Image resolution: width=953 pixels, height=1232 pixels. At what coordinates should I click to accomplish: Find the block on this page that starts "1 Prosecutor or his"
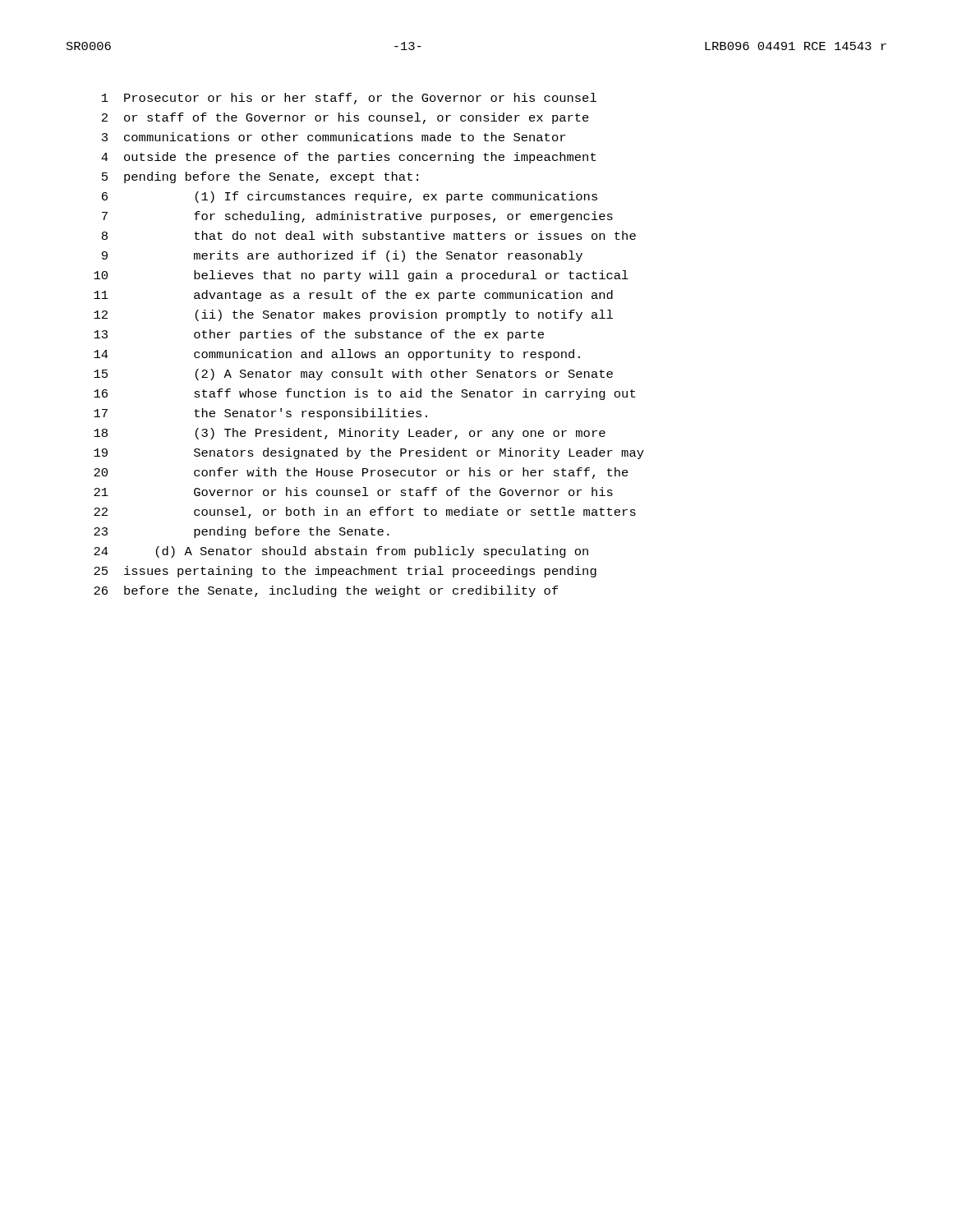click(x=476, y=138)
